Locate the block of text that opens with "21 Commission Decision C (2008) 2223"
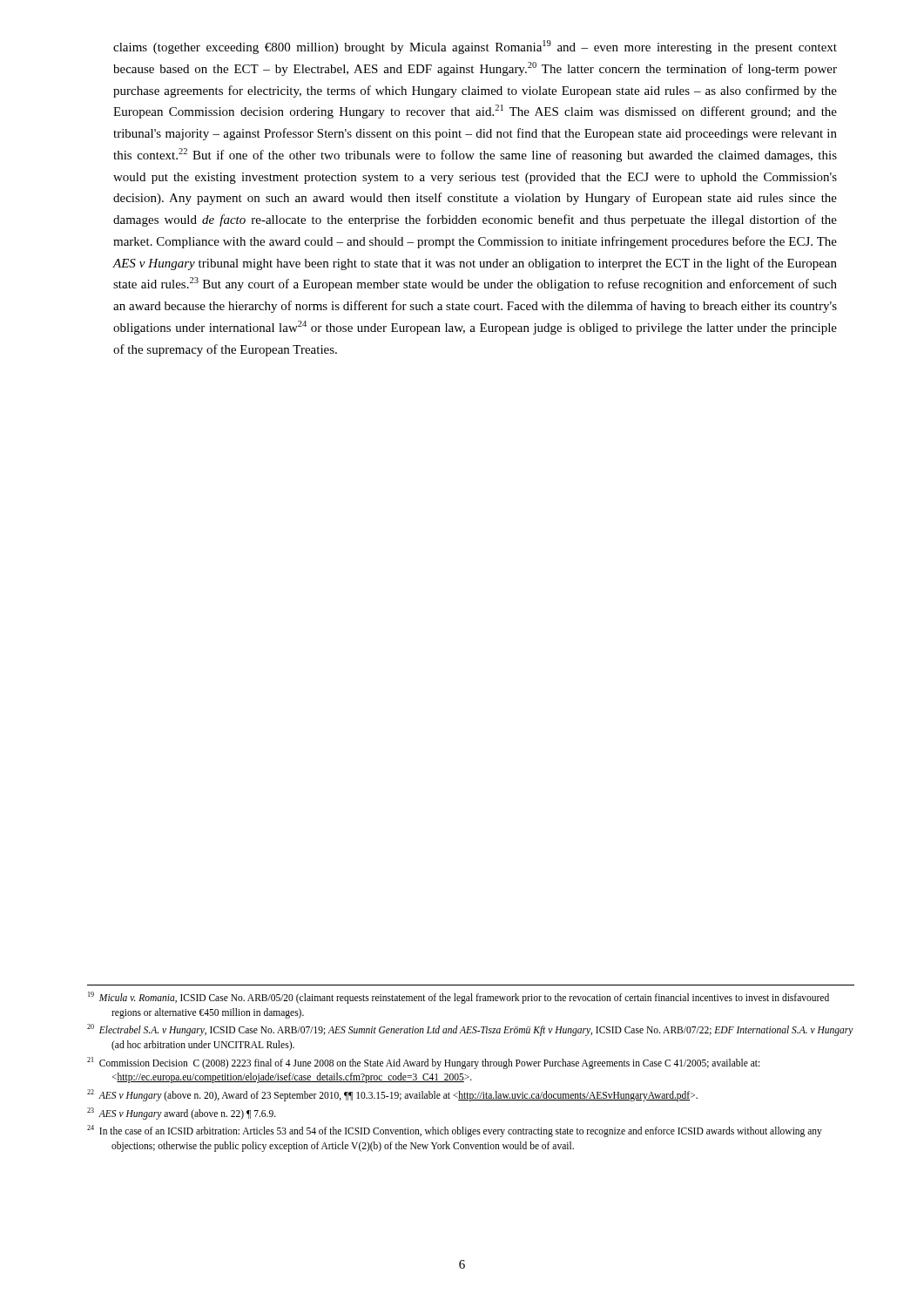924x1307 pixels. (x=424, y=1069)
